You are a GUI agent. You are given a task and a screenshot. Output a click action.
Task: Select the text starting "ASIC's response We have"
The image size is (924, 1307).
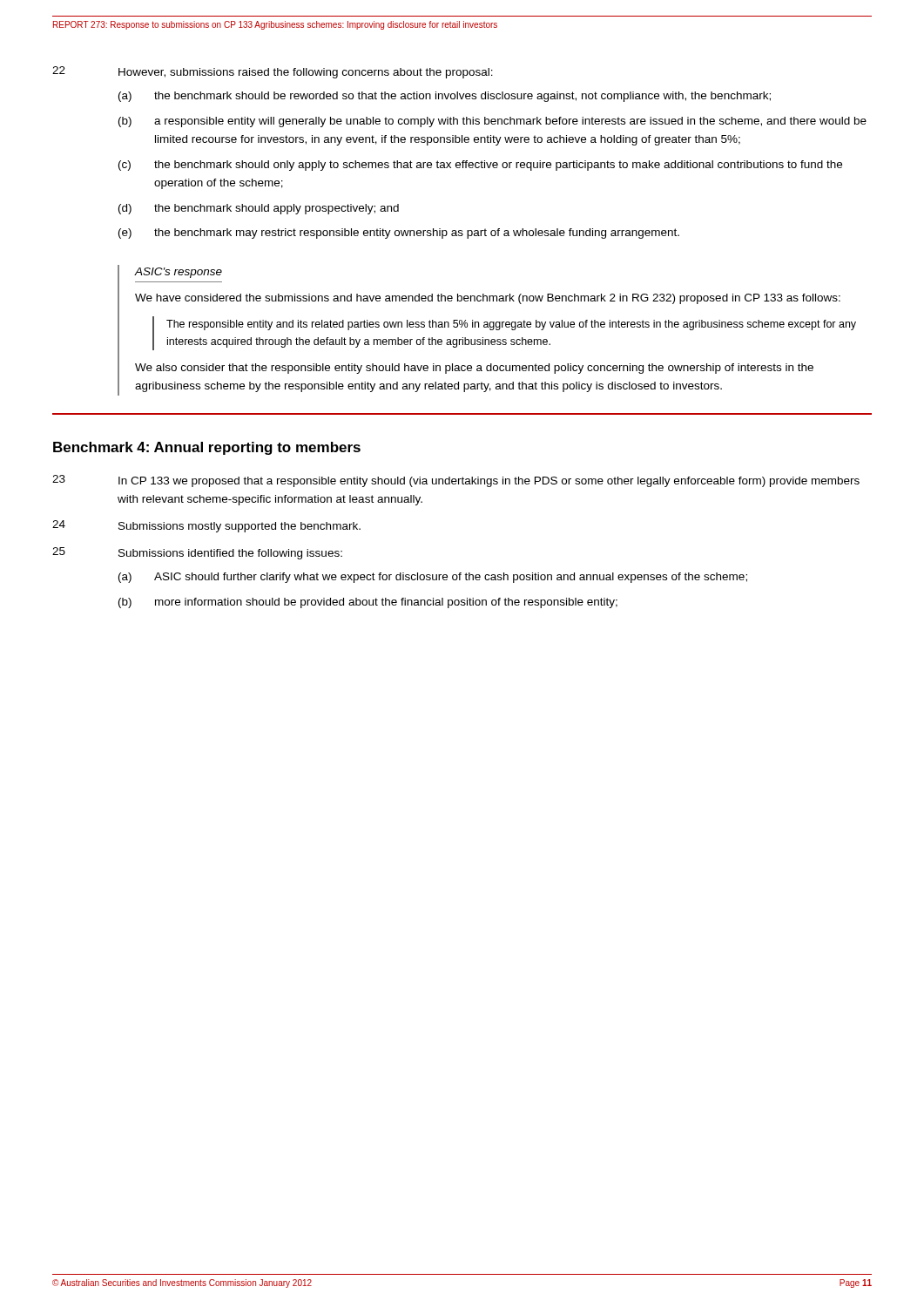[503, 330]
